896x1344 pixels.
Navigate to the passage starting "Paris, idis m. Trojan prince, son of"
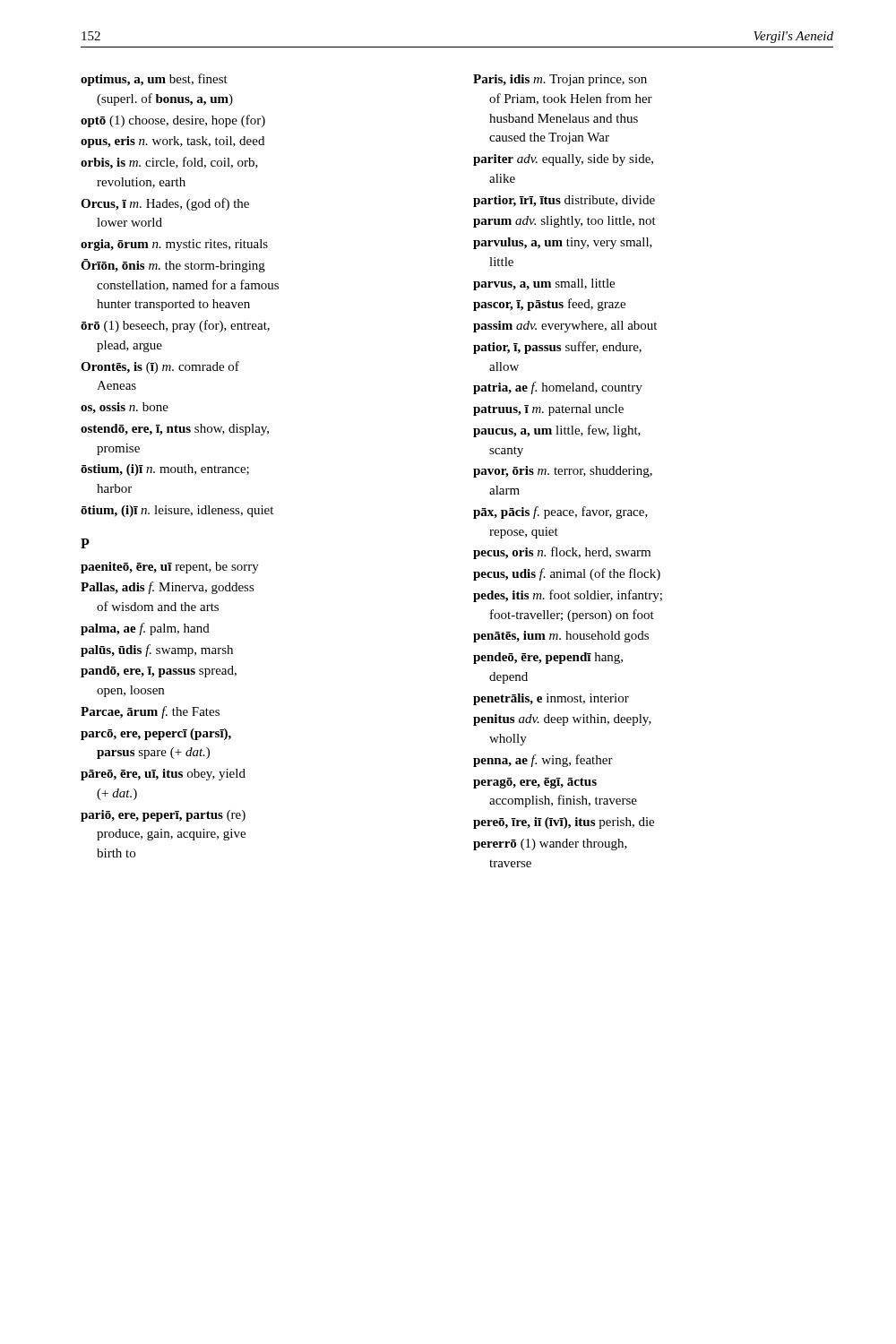563,108
